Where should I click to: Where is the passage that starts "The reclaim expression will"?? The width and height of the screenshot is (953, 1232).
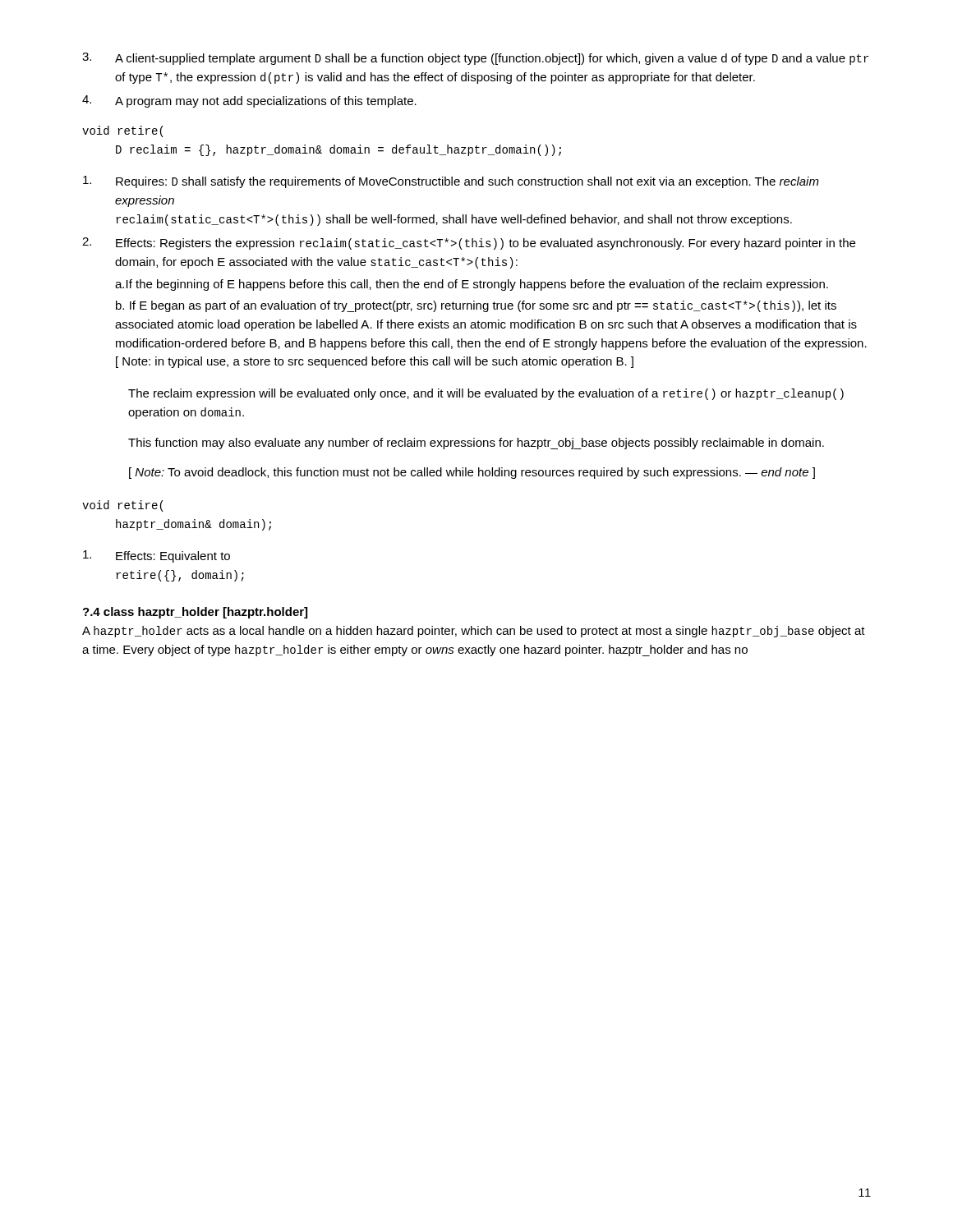coord(500,403)
